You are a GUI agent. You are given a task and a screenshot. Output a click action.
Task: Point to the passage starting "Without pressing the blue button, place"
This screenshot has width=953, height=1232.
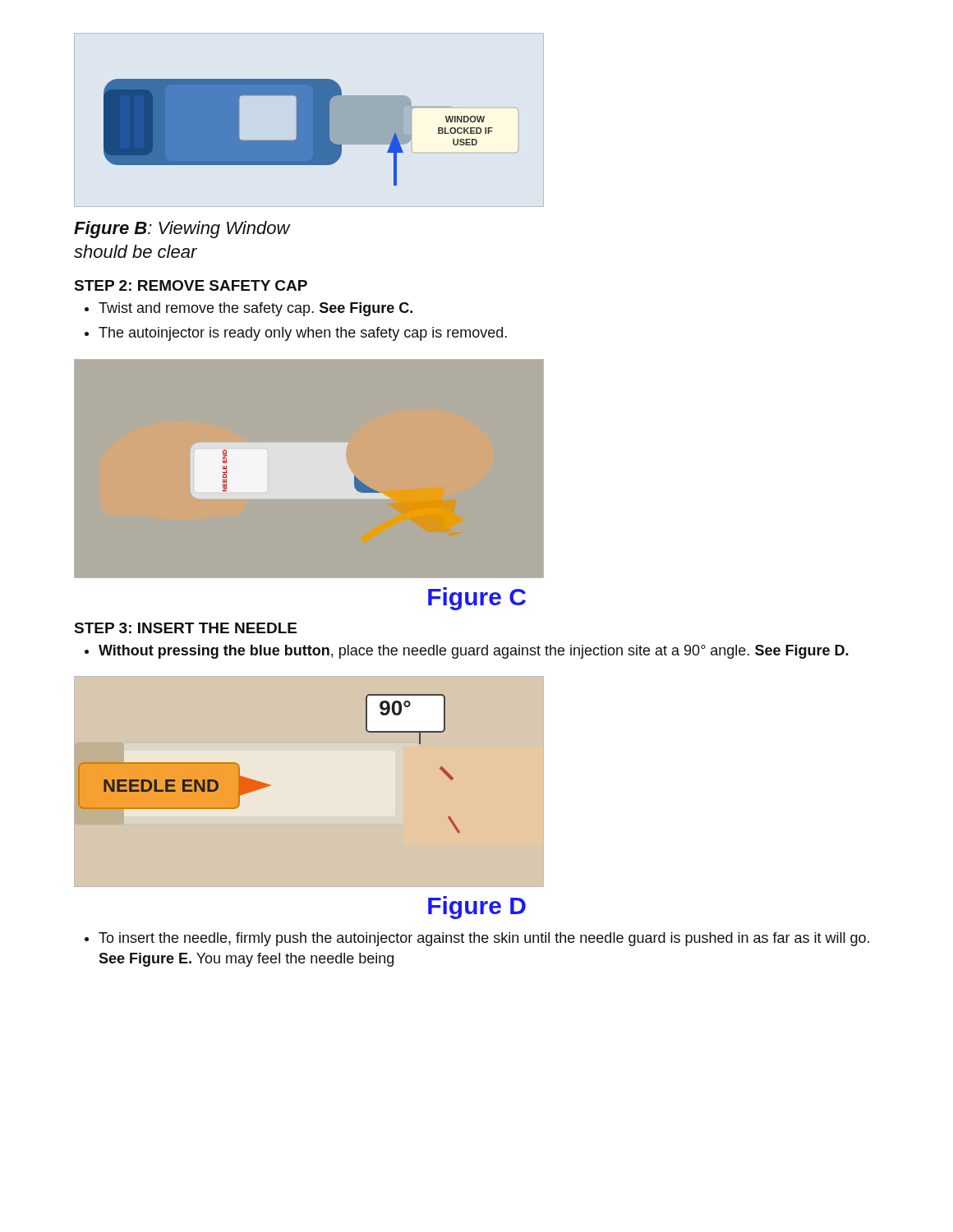pos(476,651)
